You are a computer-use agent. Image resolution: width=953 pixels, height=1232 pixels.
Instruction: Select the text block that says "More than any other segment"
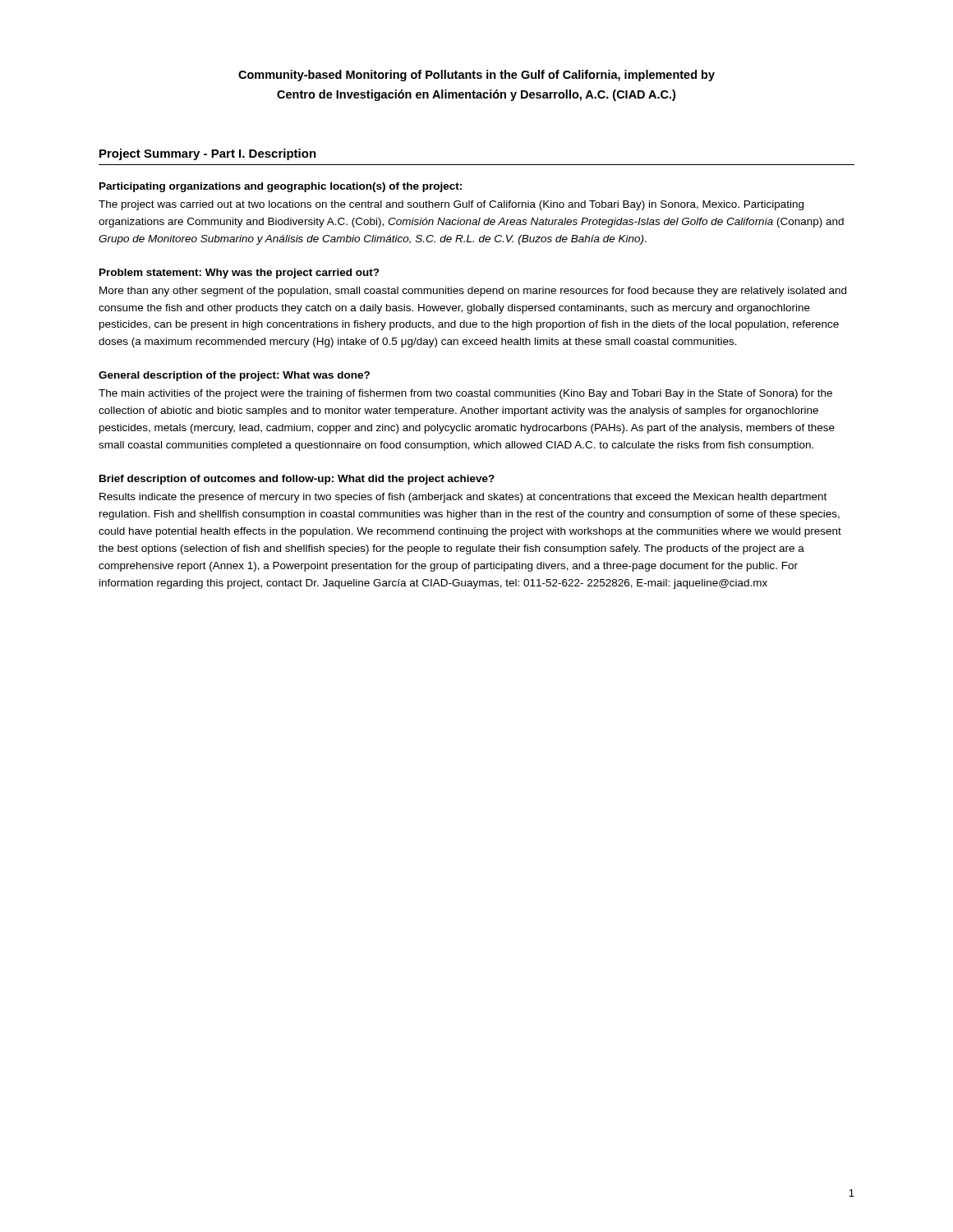[x=473, y=316]
